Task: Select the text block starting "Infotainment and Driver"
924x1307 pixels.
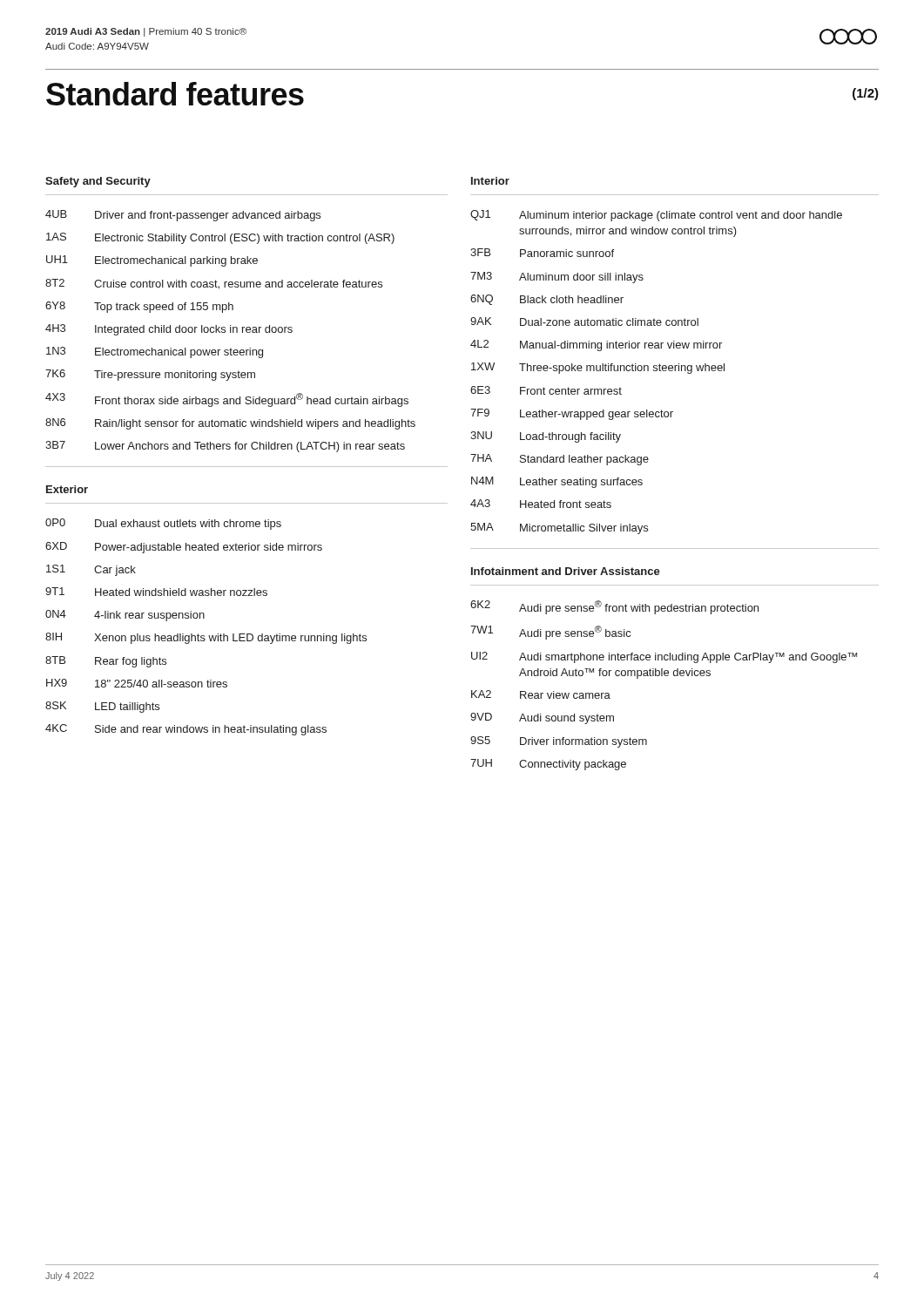Action: pos(565,571)
